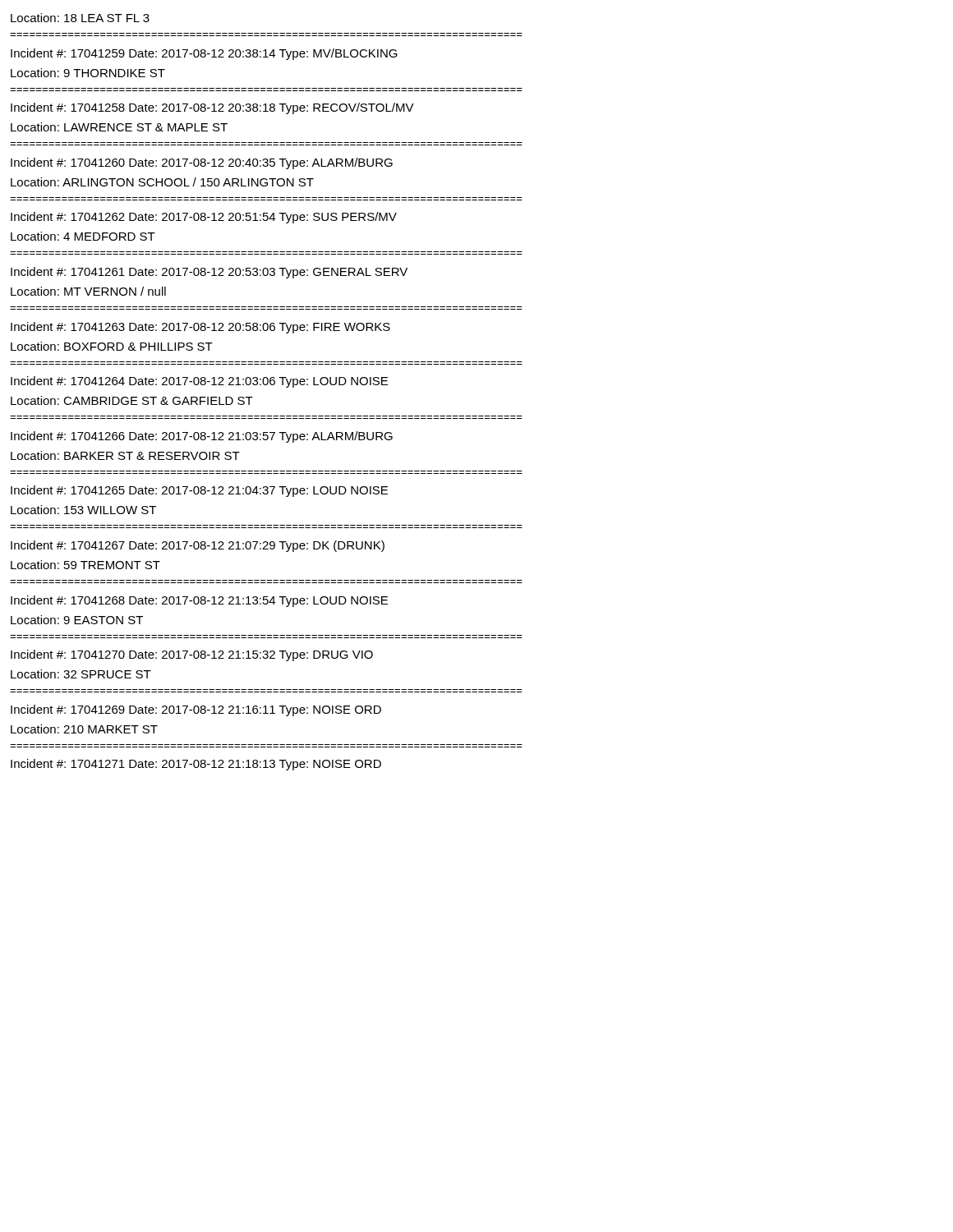953x1232 pixels.
Task: Locate the text block that reads "Incident #: 17041263 Date:"
Action: [x=200, y=328]
